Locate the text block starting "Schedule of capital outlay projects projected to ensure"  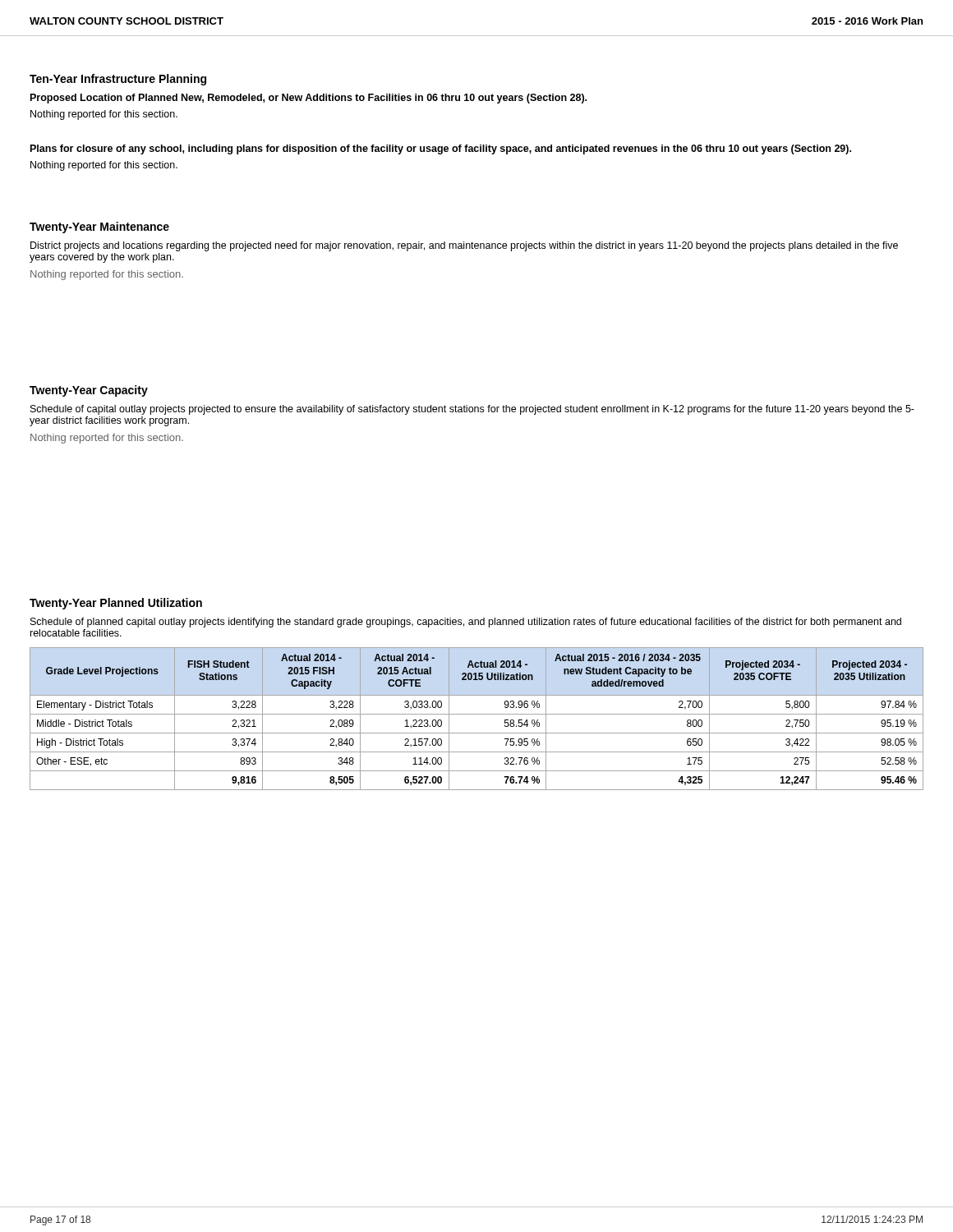[472, 415]
